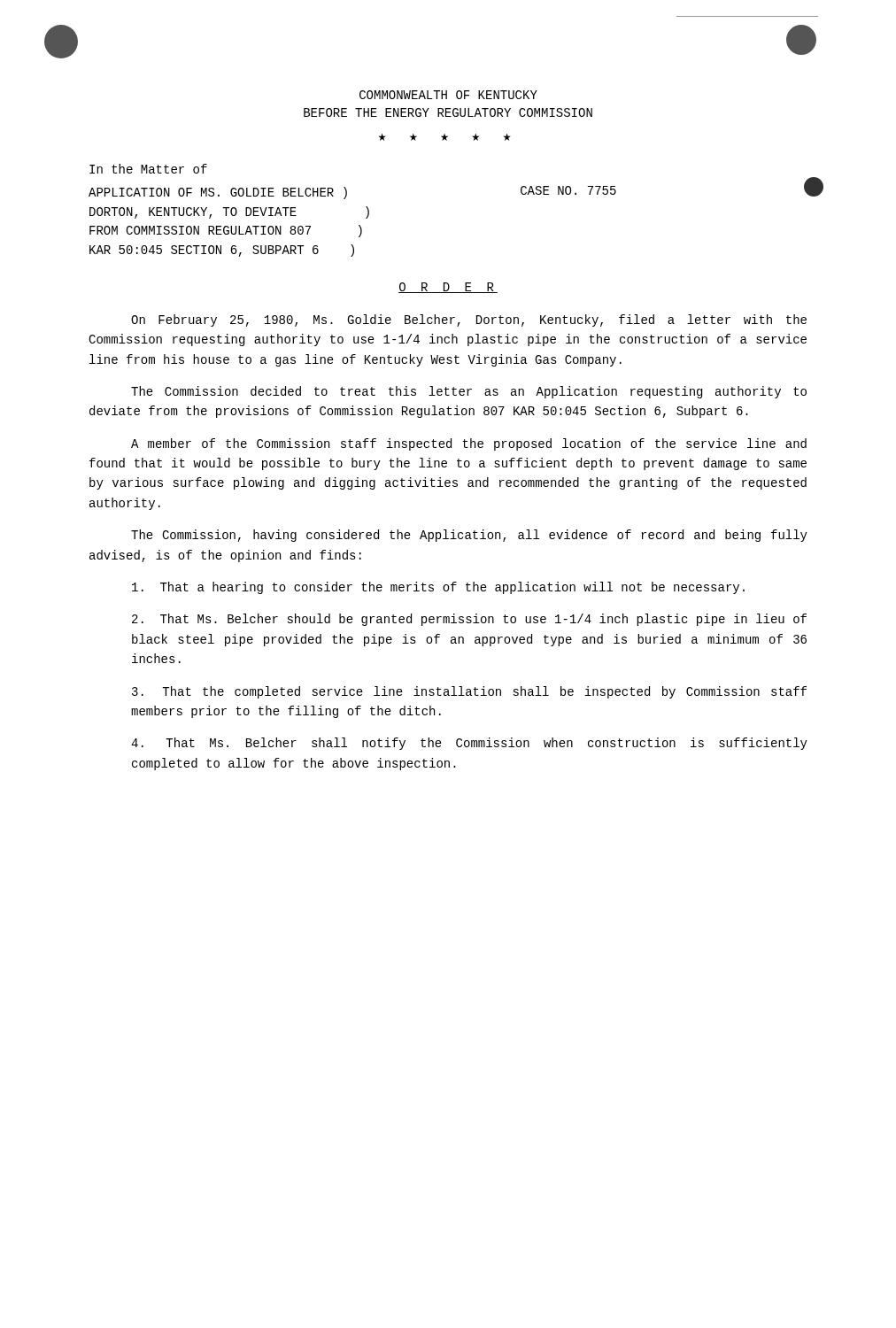Locate the passage starting "That a hearing to consider"

[439, 588]
